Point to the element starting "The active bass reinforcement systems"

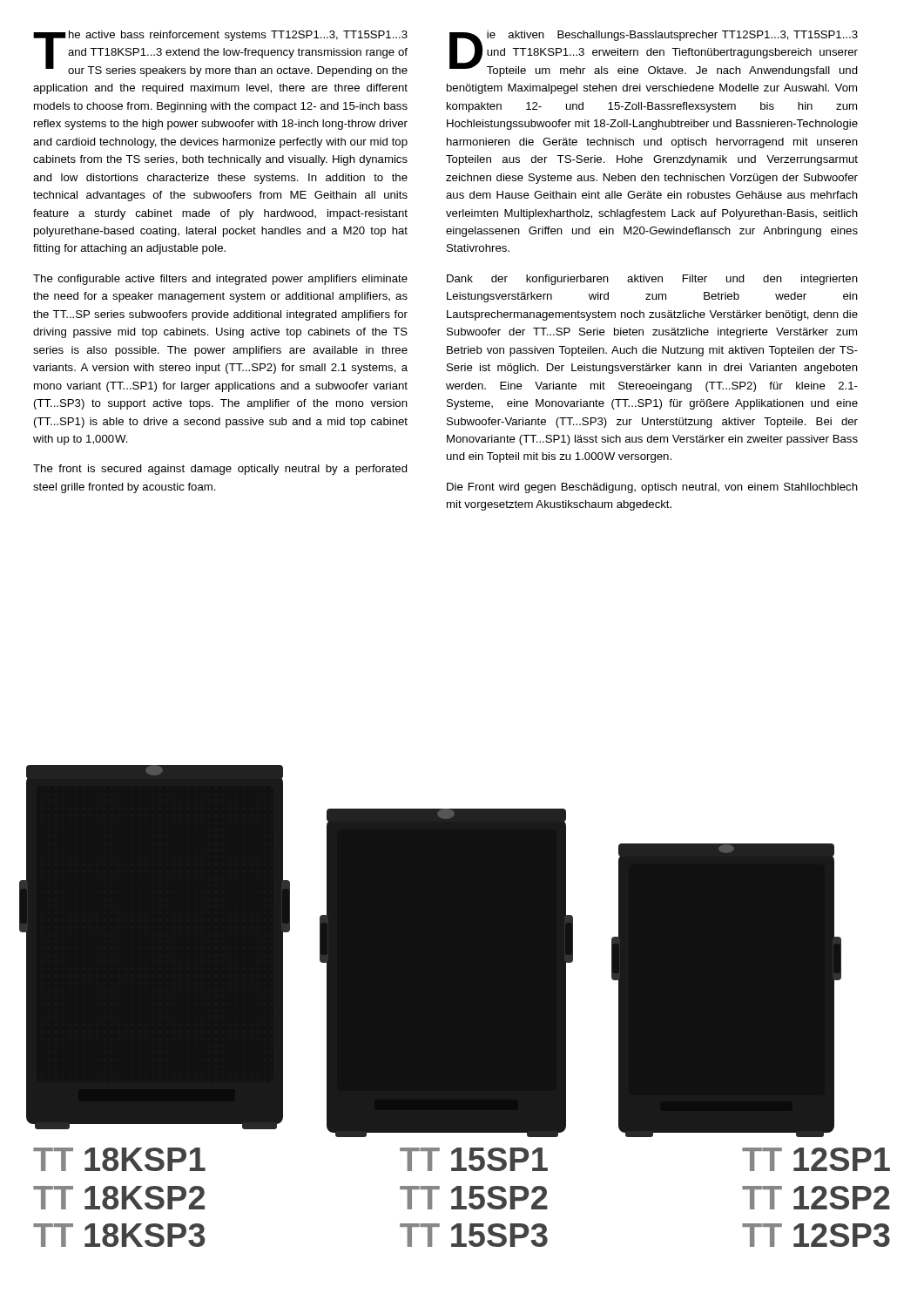click(220, 141)
